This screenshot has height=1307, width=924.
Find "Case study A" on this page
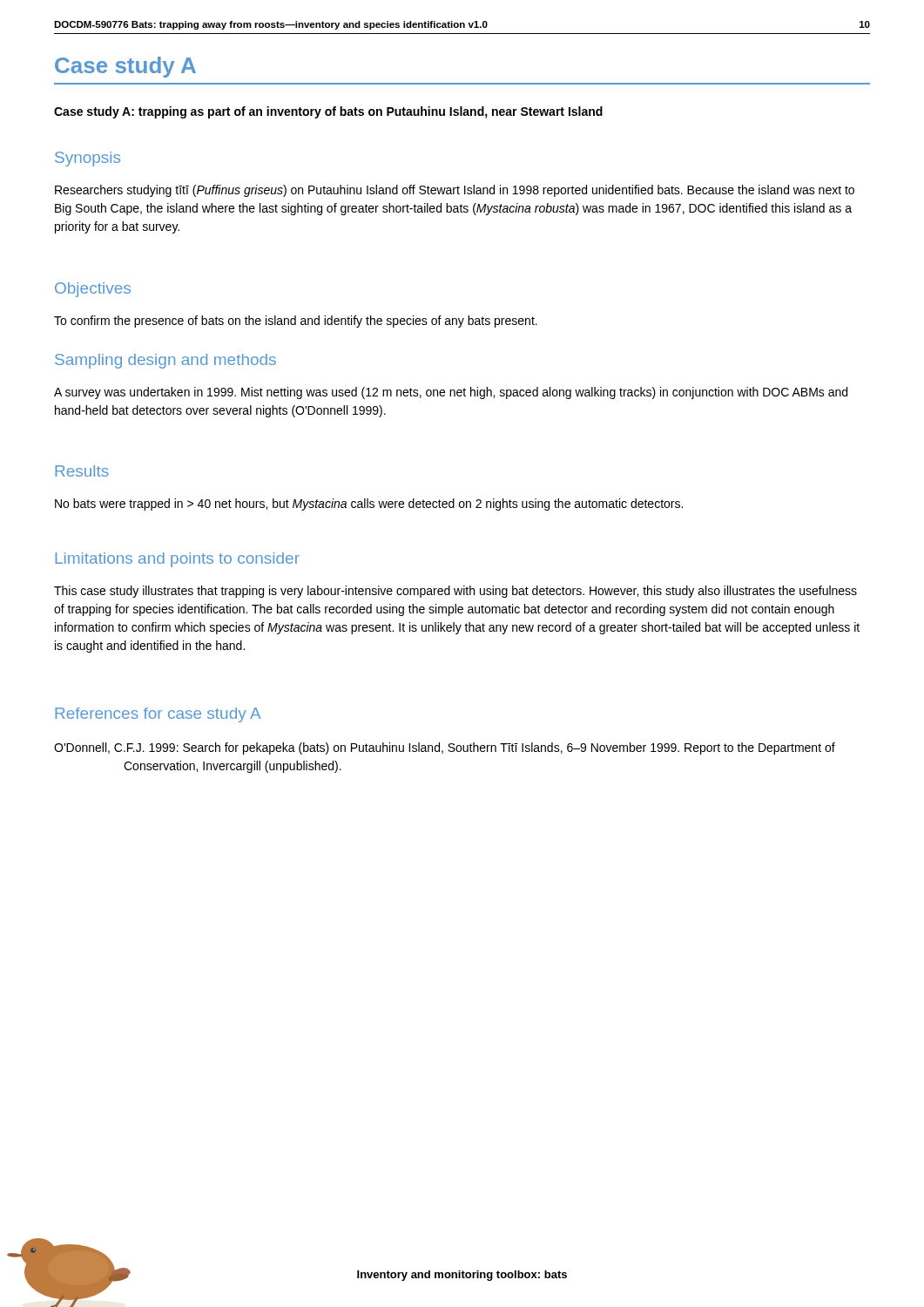click(125, 67)
